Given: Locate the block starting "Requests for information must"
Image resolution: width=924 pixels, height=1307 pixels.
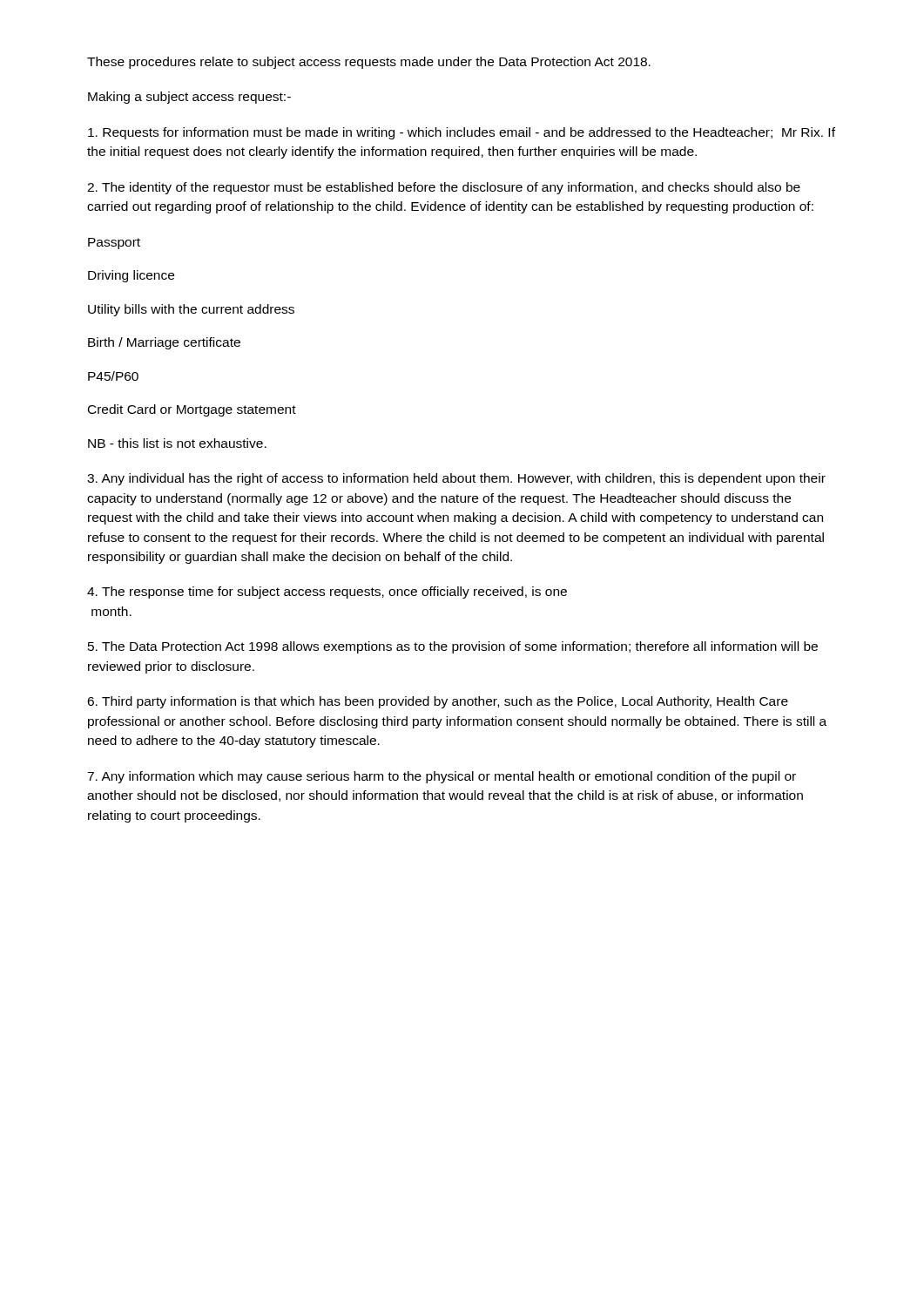Looking at the screenshot, I should click(461, 142).
